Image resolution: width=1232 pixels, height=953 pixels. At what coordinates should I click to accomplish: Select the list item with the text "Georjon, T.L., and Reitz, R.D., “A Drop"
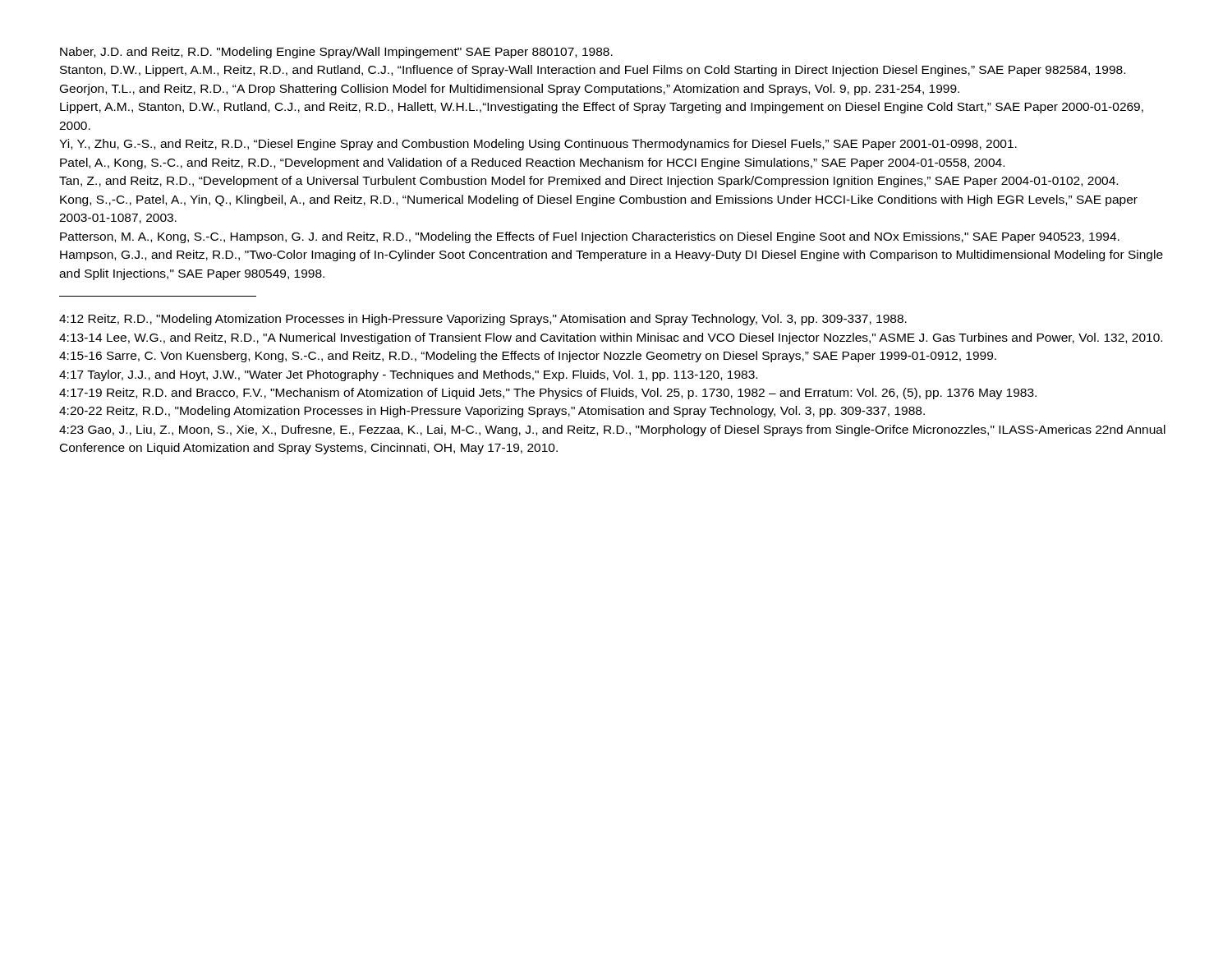point(510,88)
